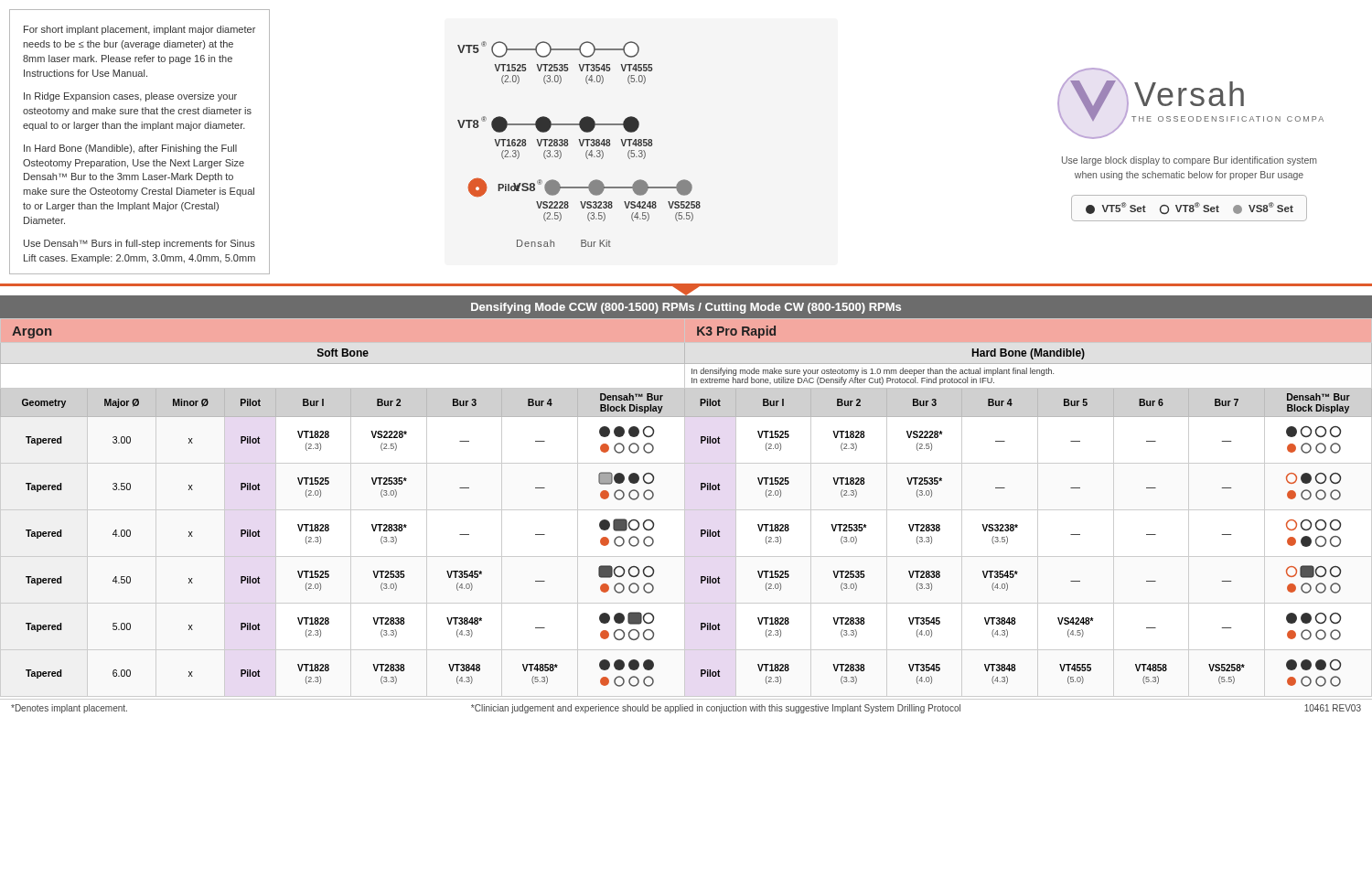Screen dimensions: 888x1372
Task: Find a footnote
Action: click(x=686, y=708)
